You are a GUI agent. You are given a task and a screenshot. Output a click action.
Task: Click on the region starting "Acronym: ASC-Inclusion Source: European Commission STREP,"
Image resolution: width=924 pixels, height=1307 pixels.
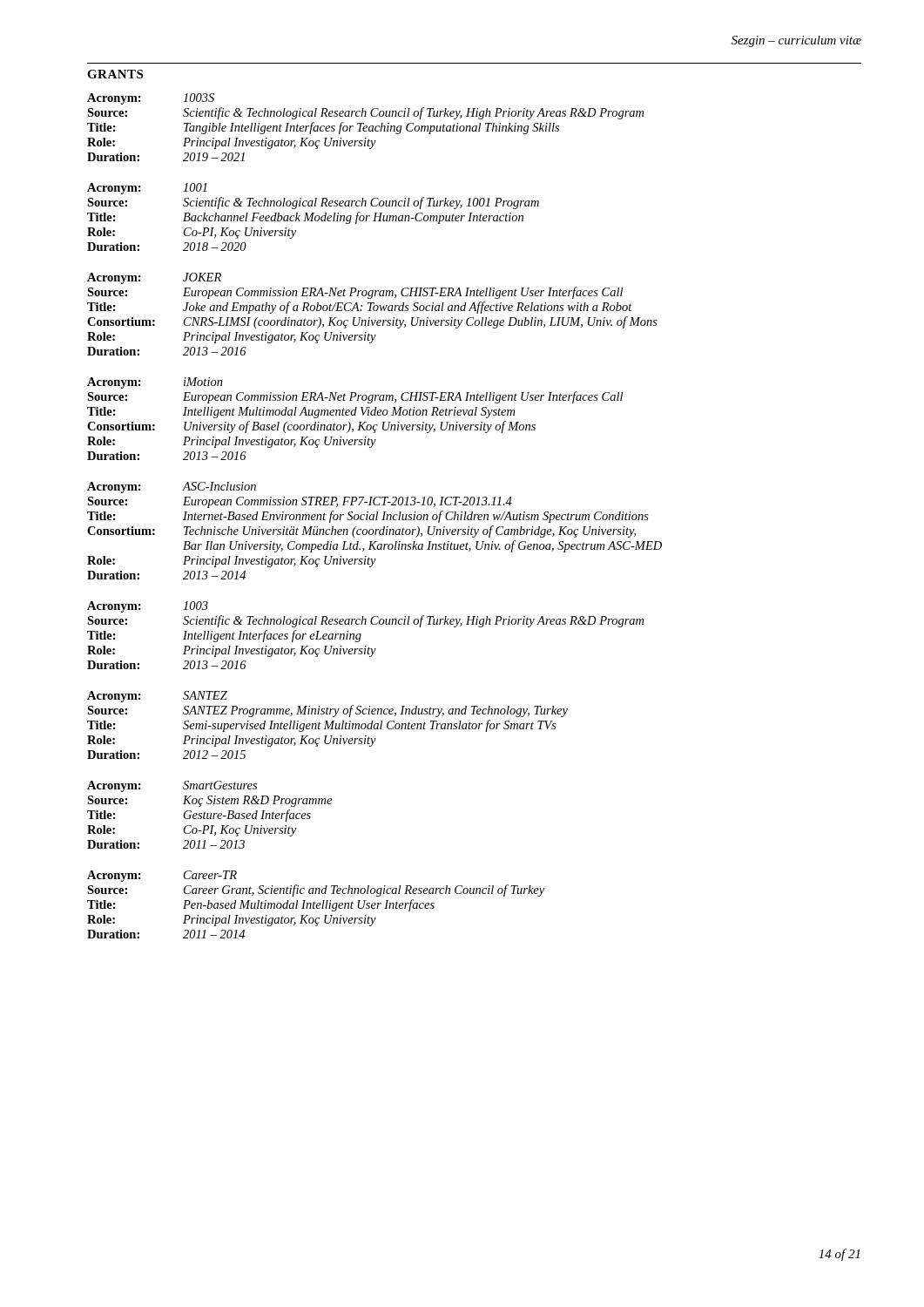tap(375, 531)
